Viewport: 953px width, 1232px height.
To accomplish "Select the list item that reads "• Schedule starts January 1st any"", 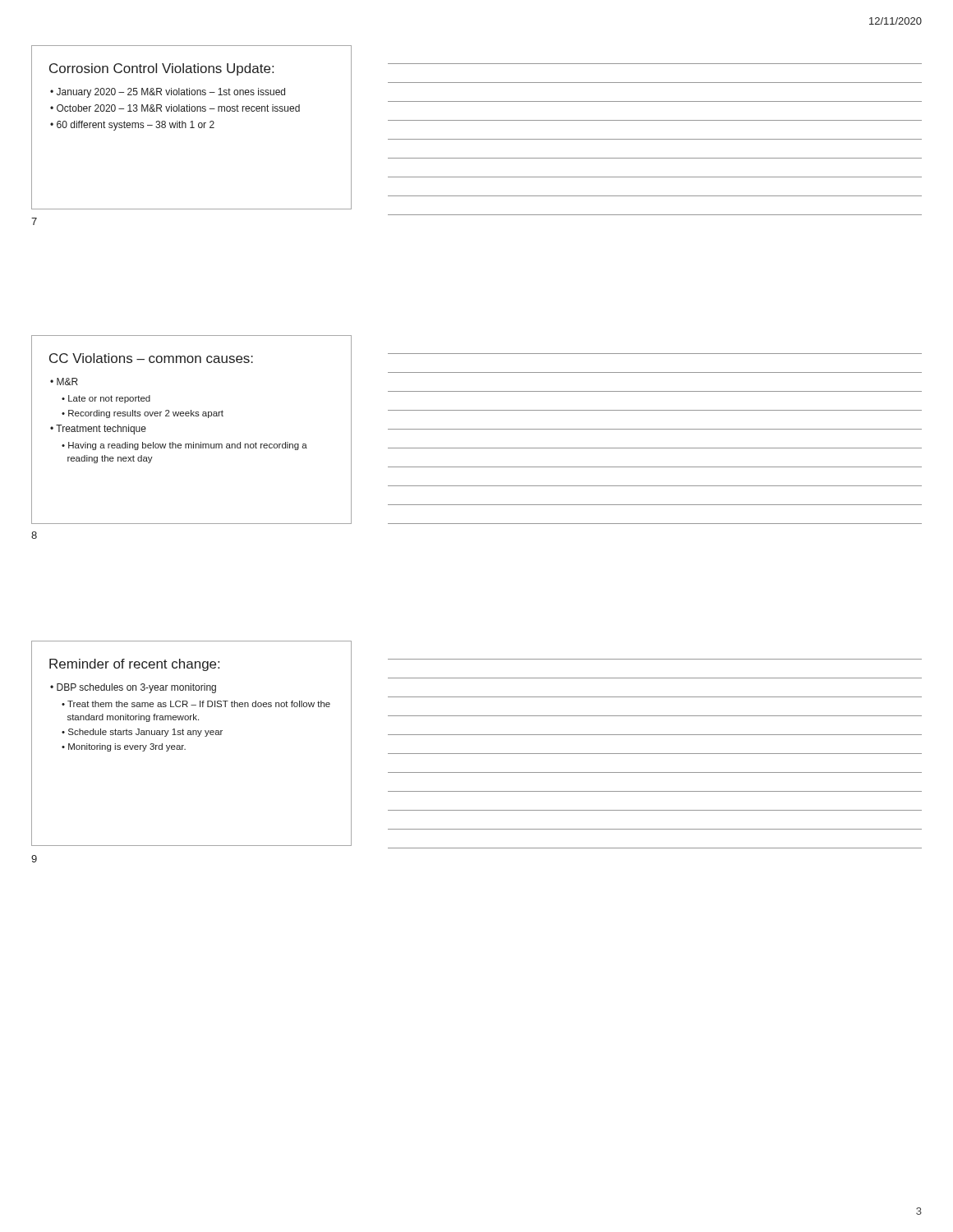I will tap(142, 732).
